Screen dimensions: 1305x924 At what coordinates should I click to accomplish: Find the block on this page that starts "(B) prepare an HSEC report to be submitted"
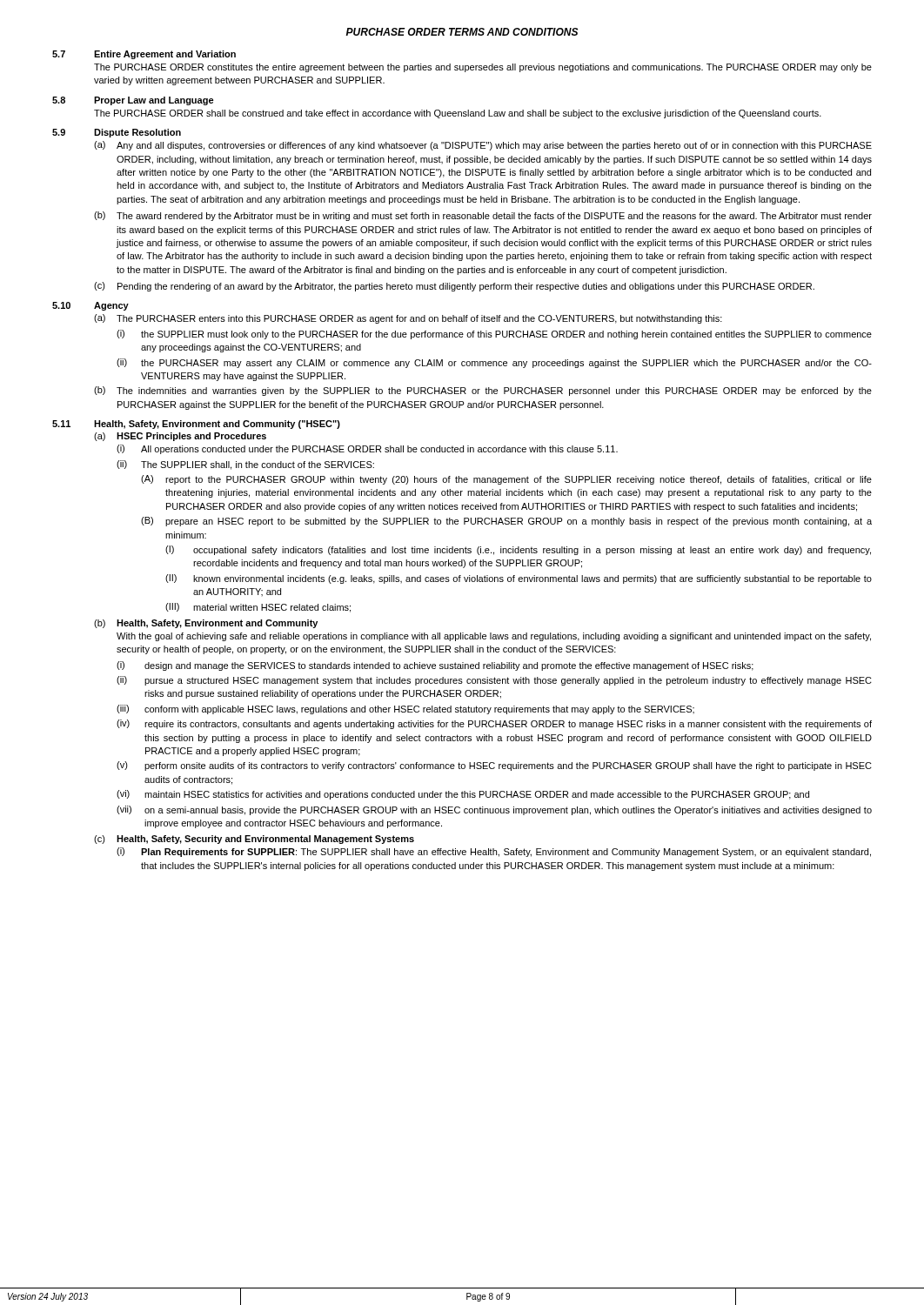click(506, 529)
